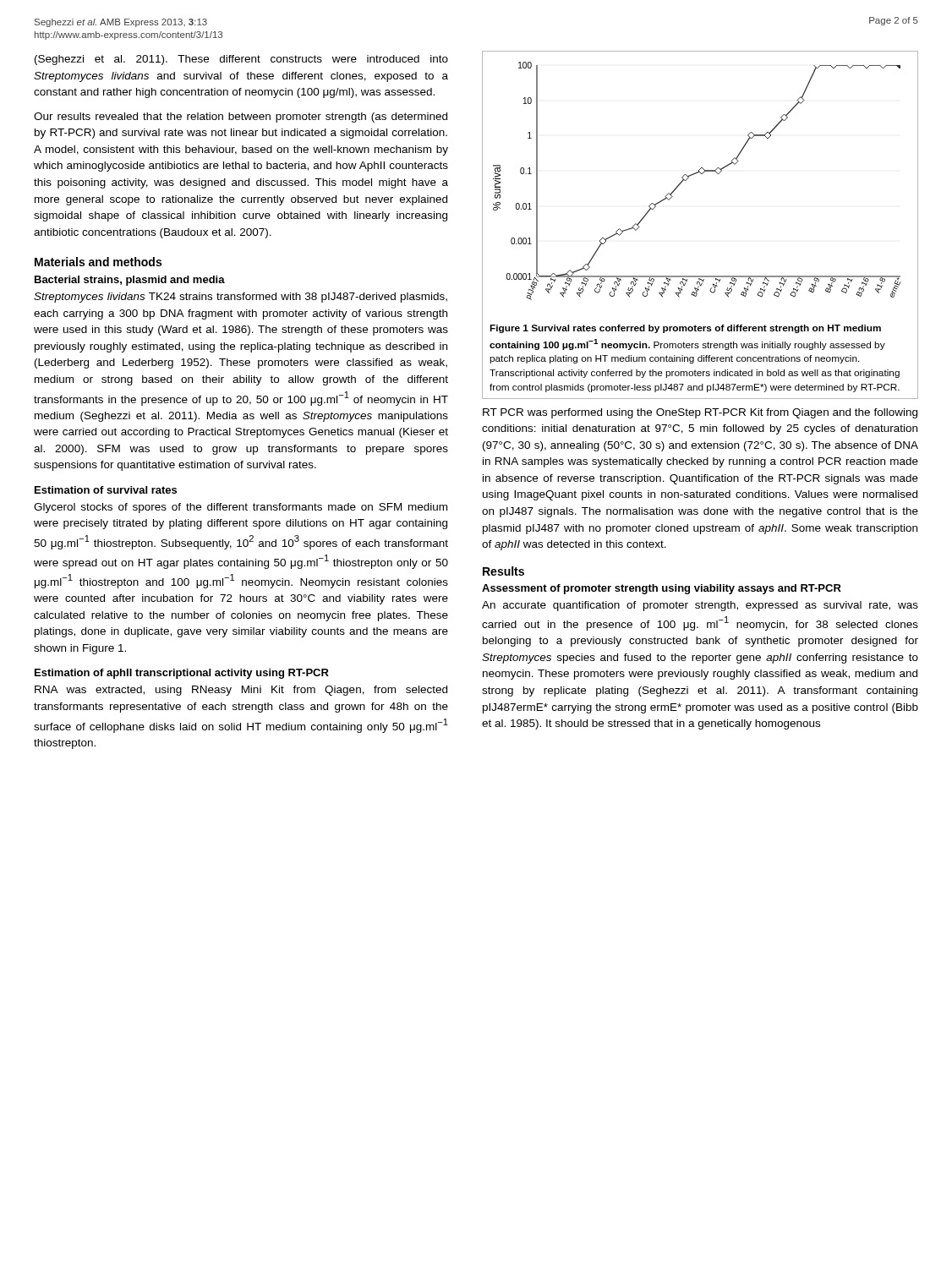Point to "Bacterial strains, plasmid and media"

(x=129, y=280)
